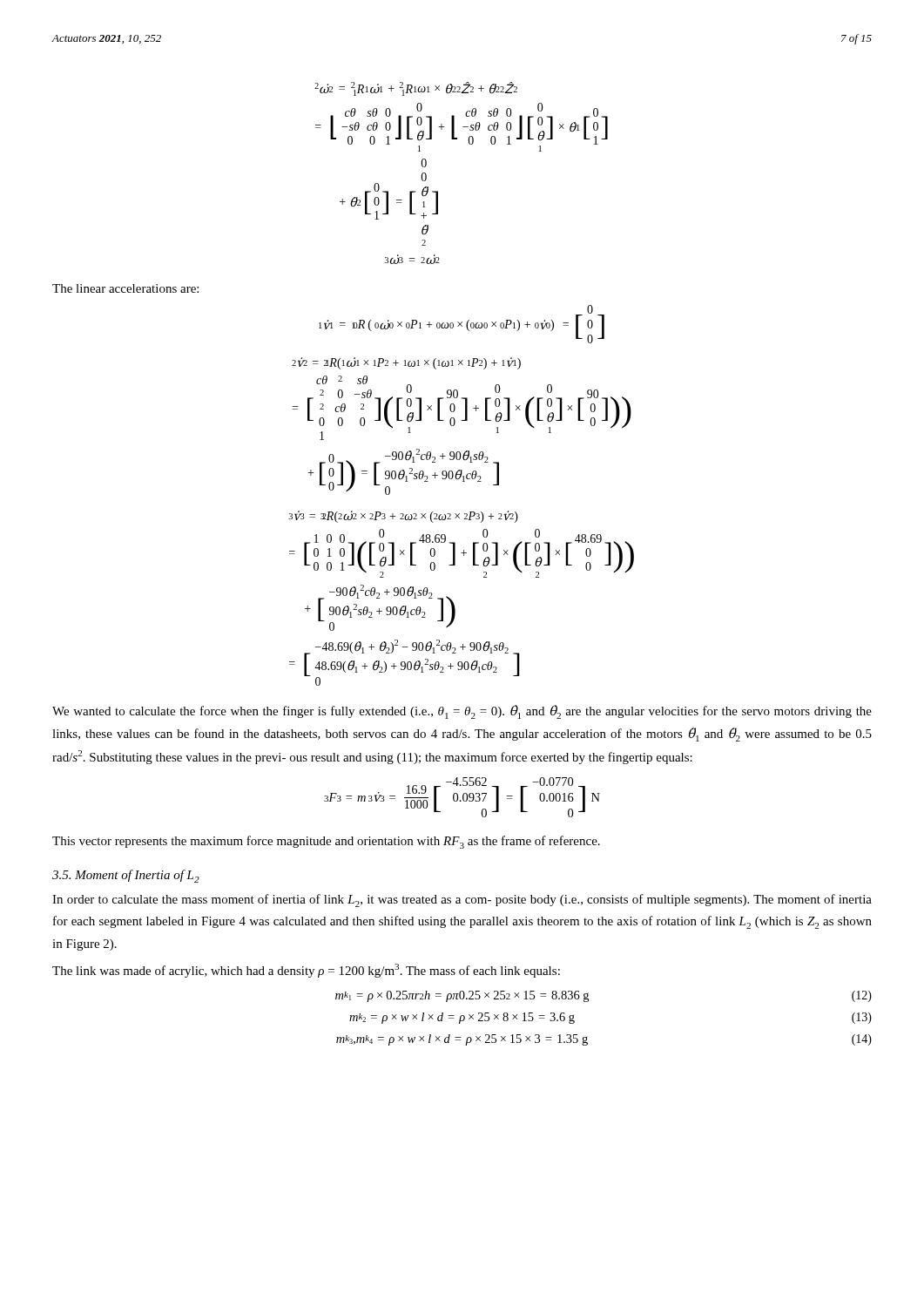Select the text starting "This vector represents the"
Image resolution: width=924 pixels, height=1307 pixels.
coord(326,842)
